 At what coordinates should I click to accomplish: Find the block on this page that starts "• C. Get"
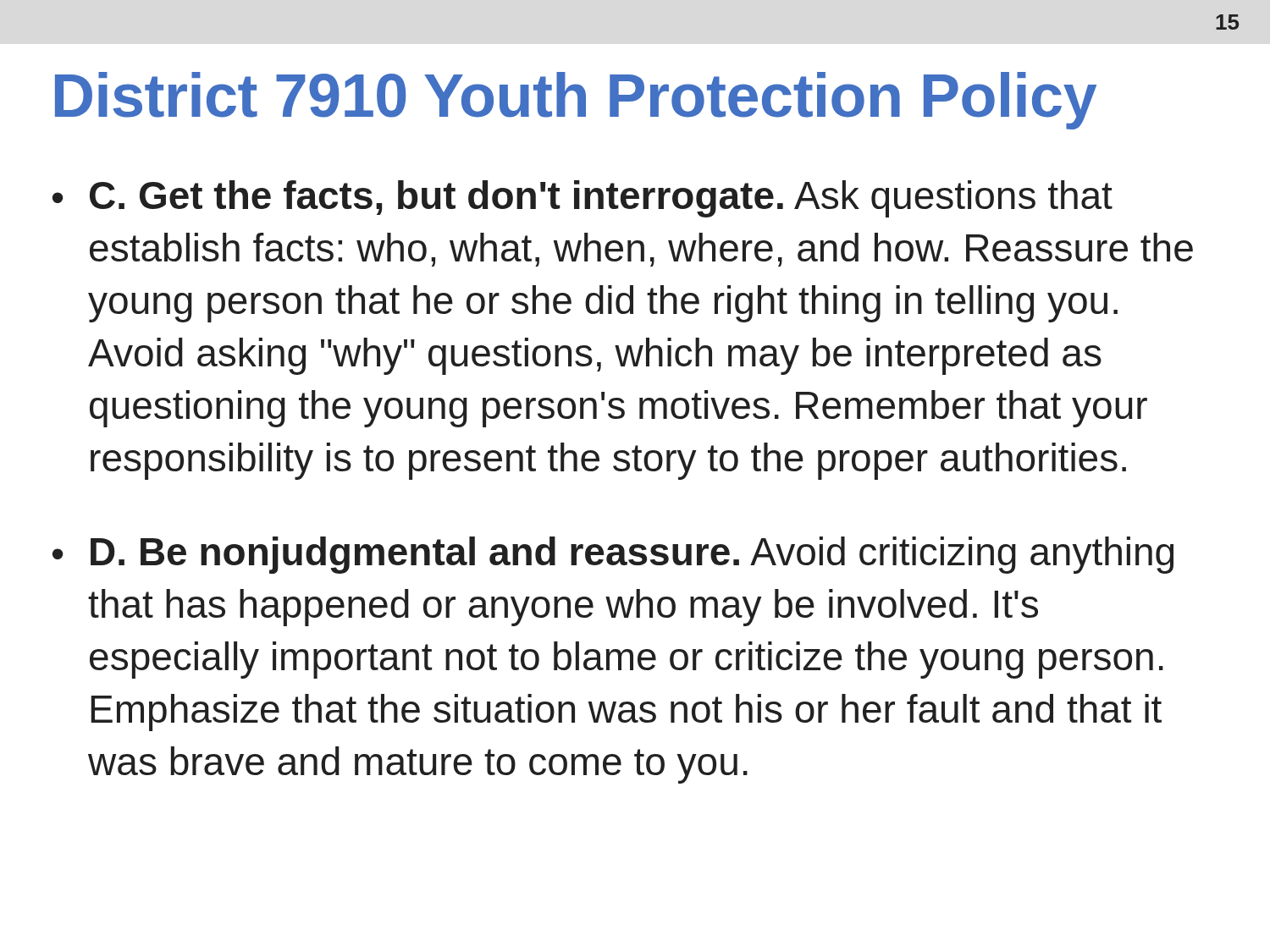pos(635,327)
